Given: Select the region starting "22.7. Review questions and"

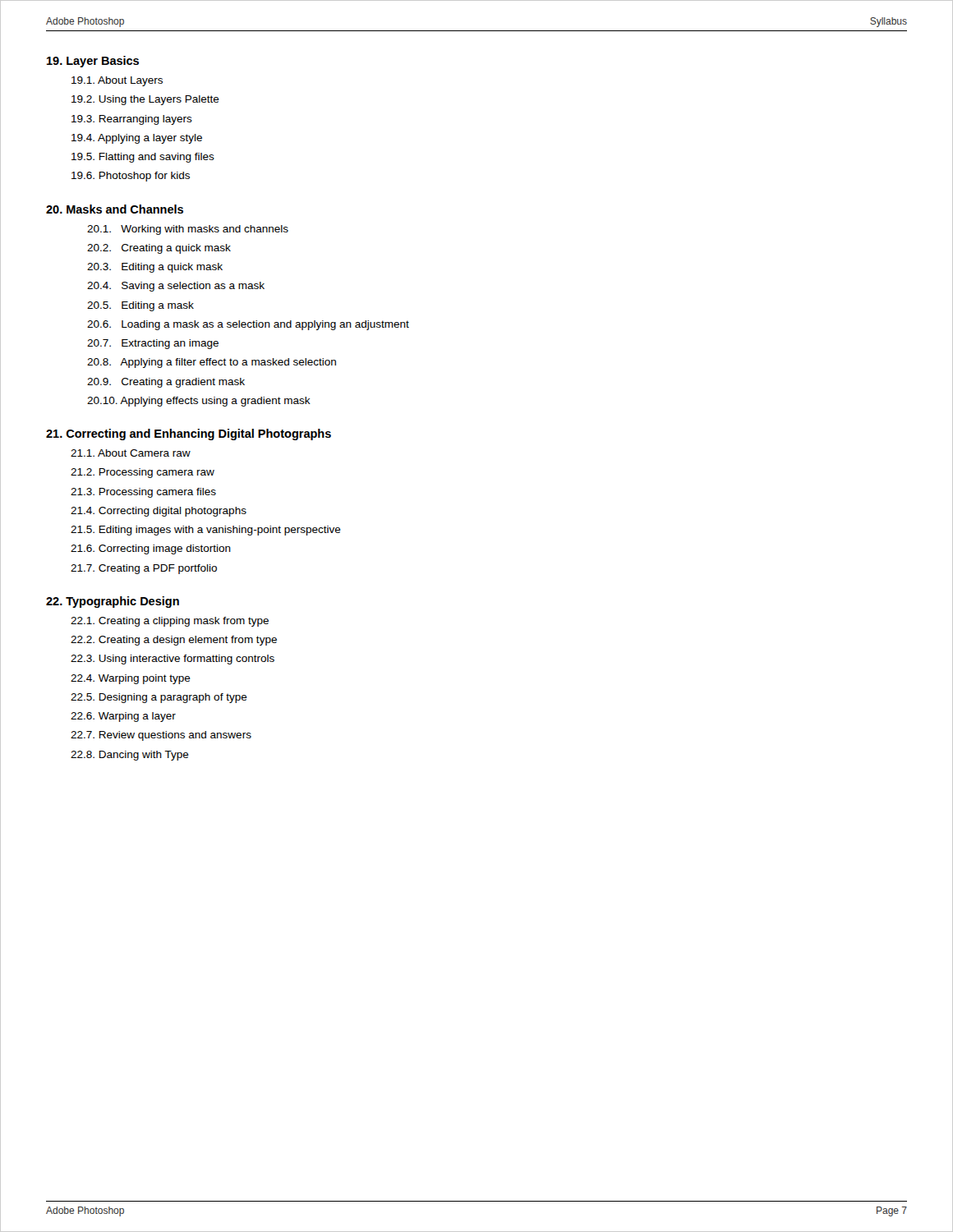Looking at the screenshot, I should 161,735.
